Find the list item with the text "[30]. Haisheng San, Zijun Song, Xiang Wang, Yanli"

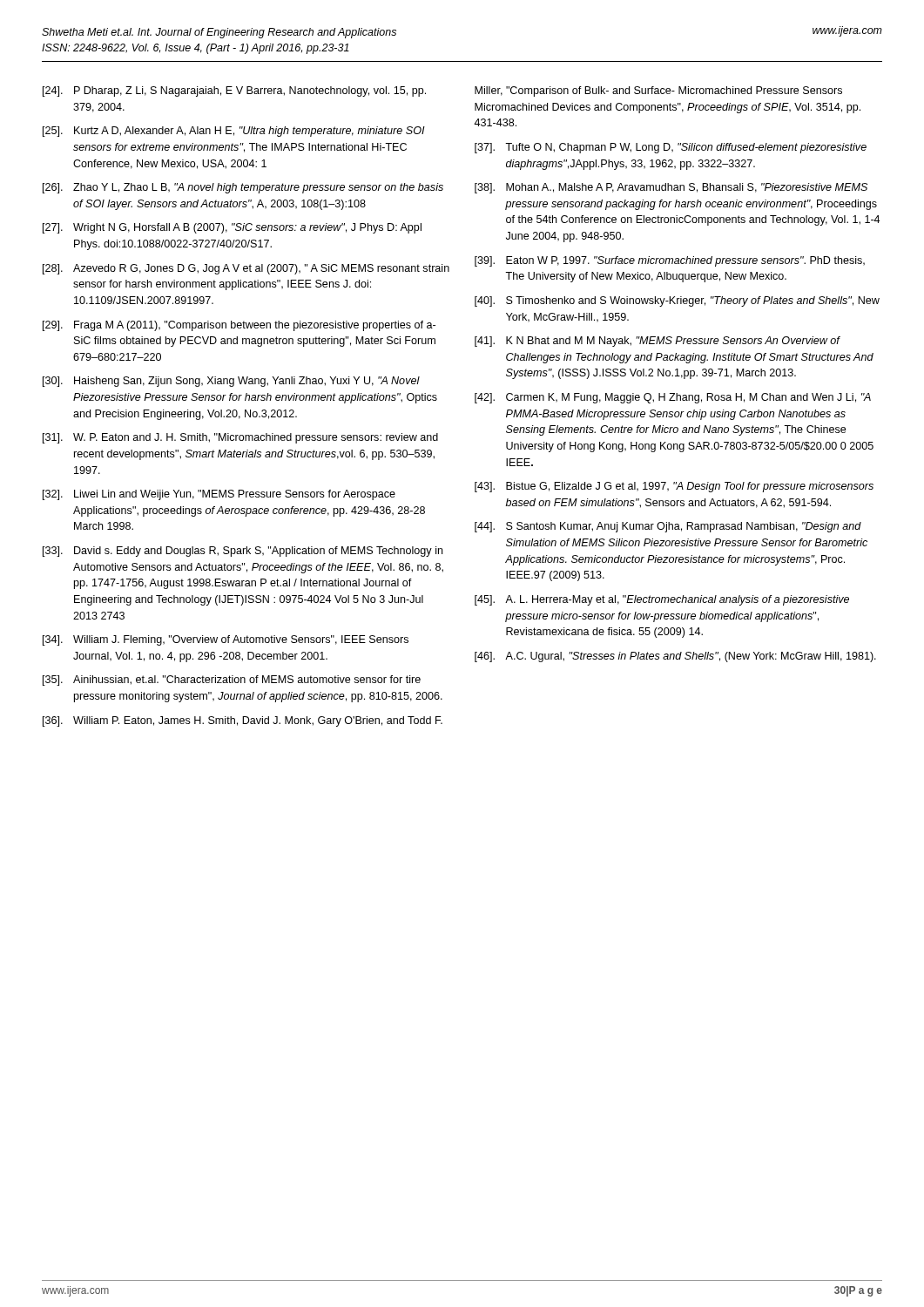pyautogui.click(x=246, y=398)
